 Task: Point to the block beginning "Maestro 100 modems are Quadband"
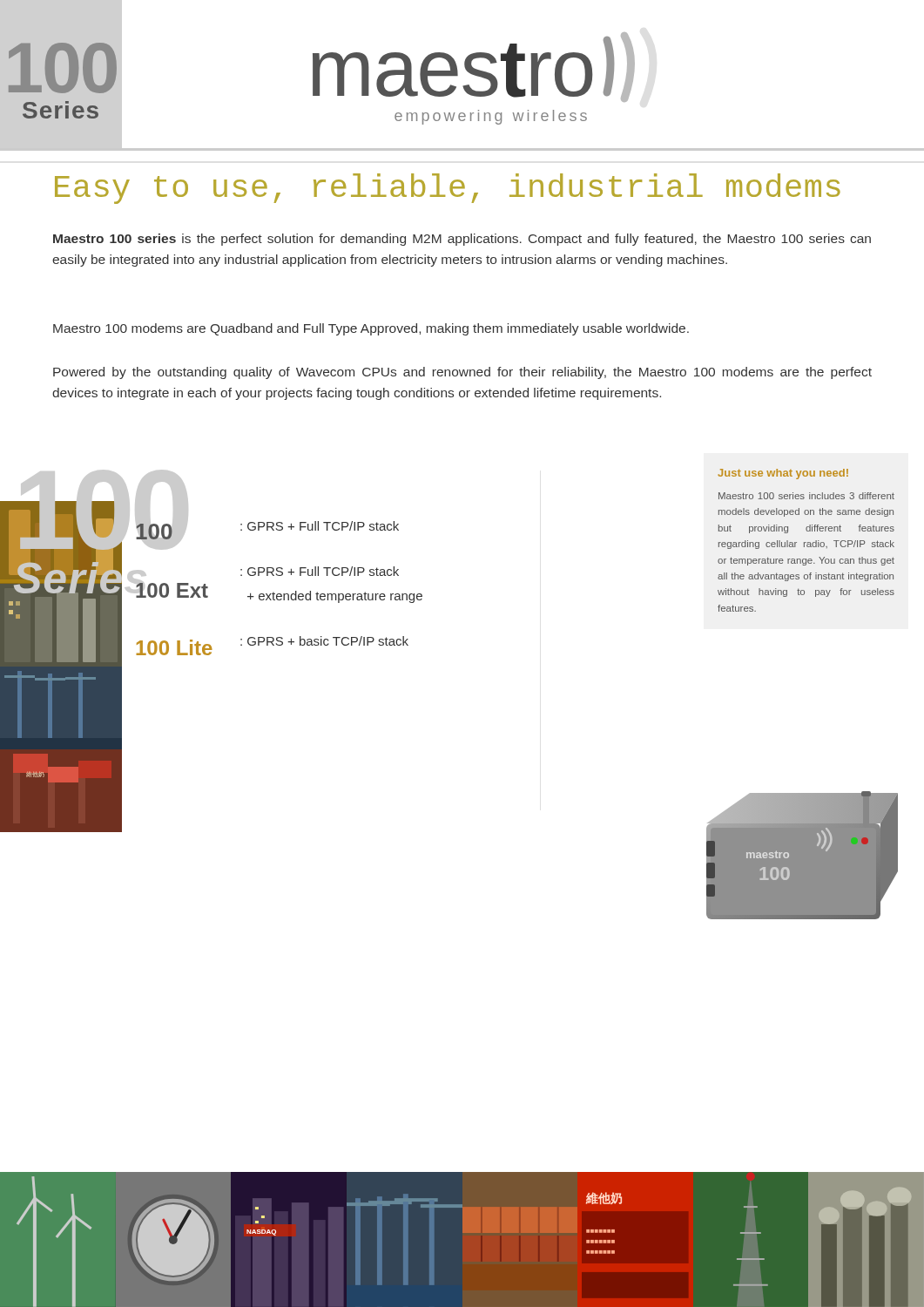462,328
